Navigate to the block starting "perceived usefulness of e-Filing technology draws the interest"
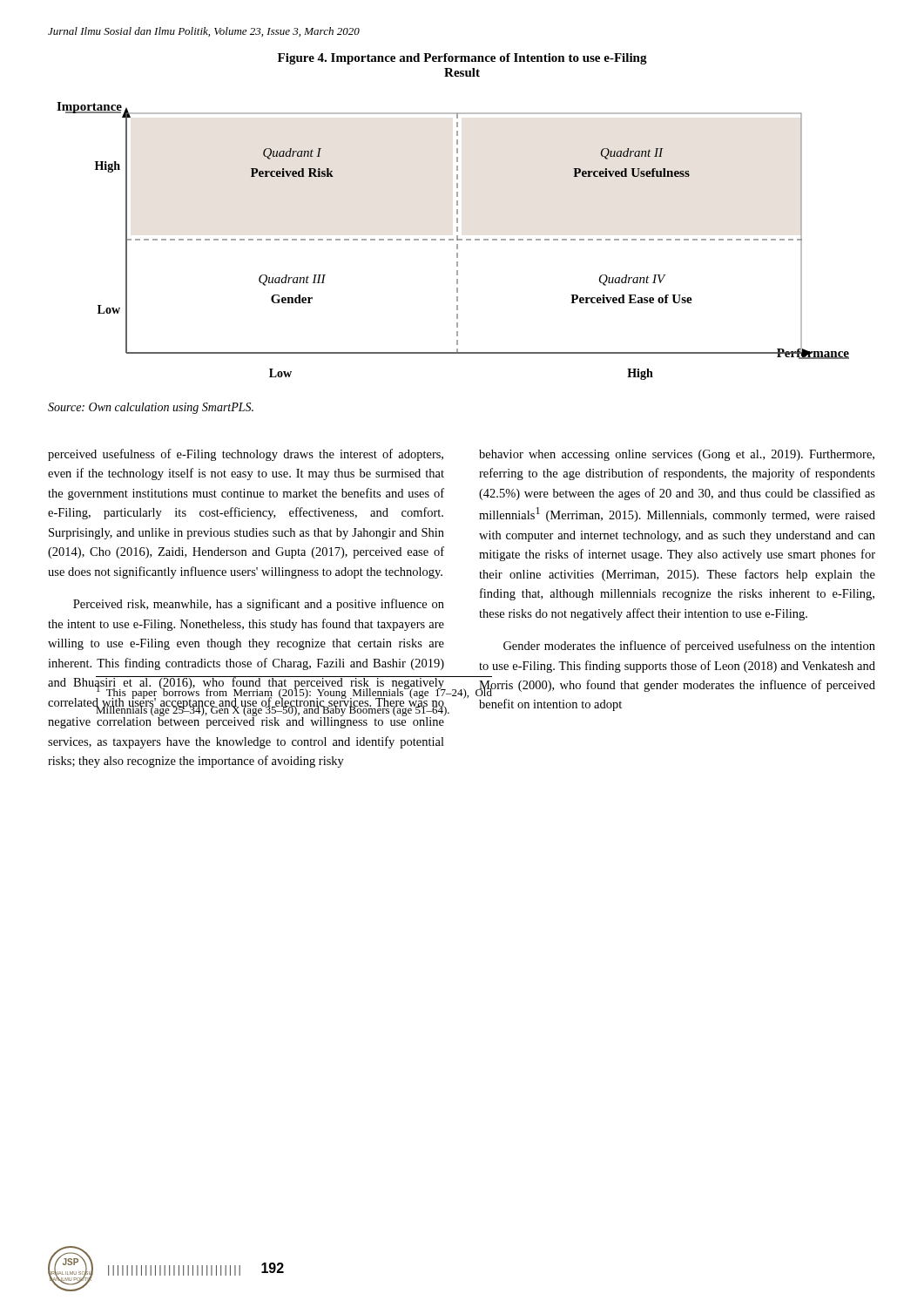This screenshot has height=1307, width=924. point(246,513)
